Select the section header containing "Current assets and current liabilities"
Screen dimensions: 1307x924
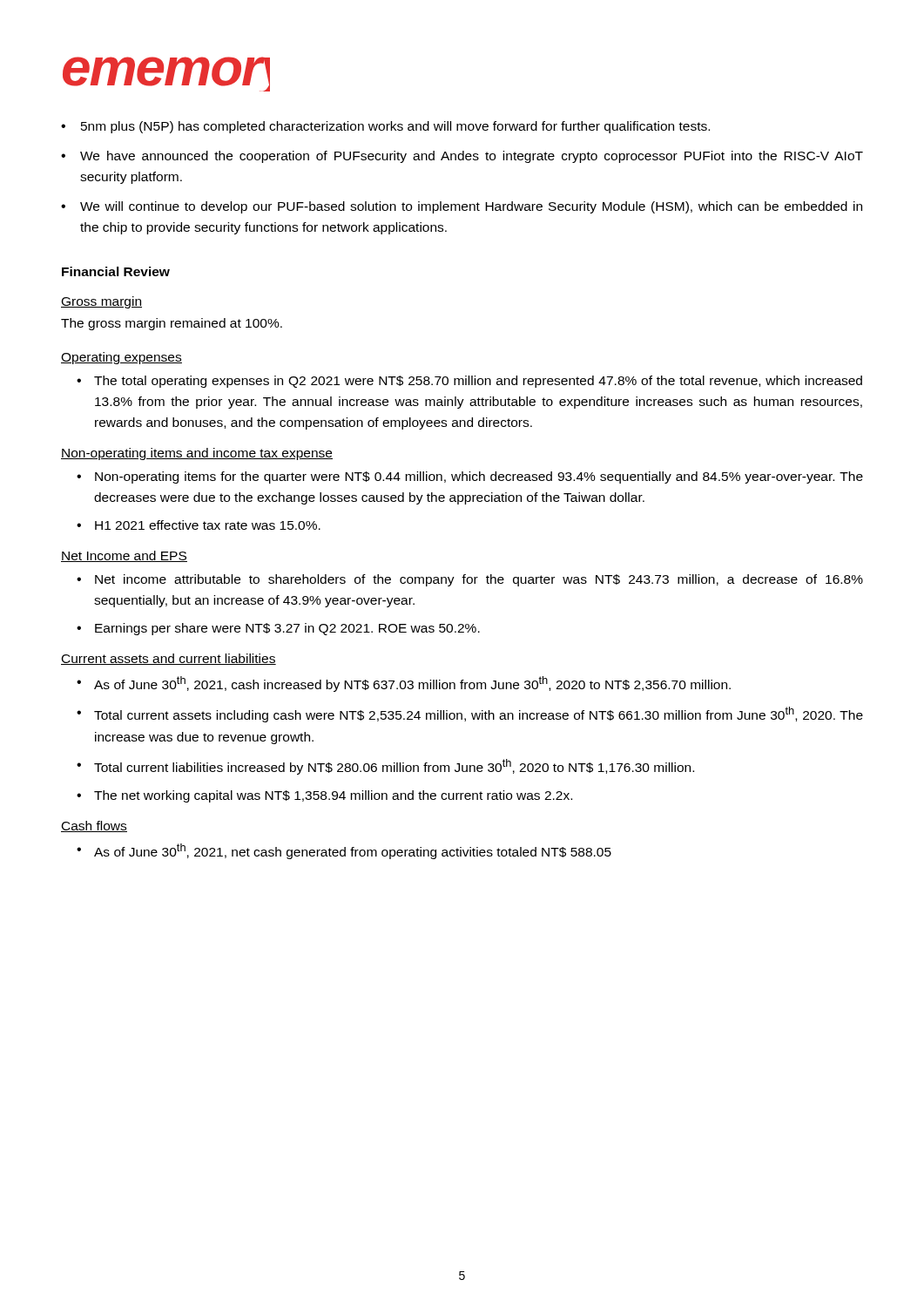click(x=168, y=659)
